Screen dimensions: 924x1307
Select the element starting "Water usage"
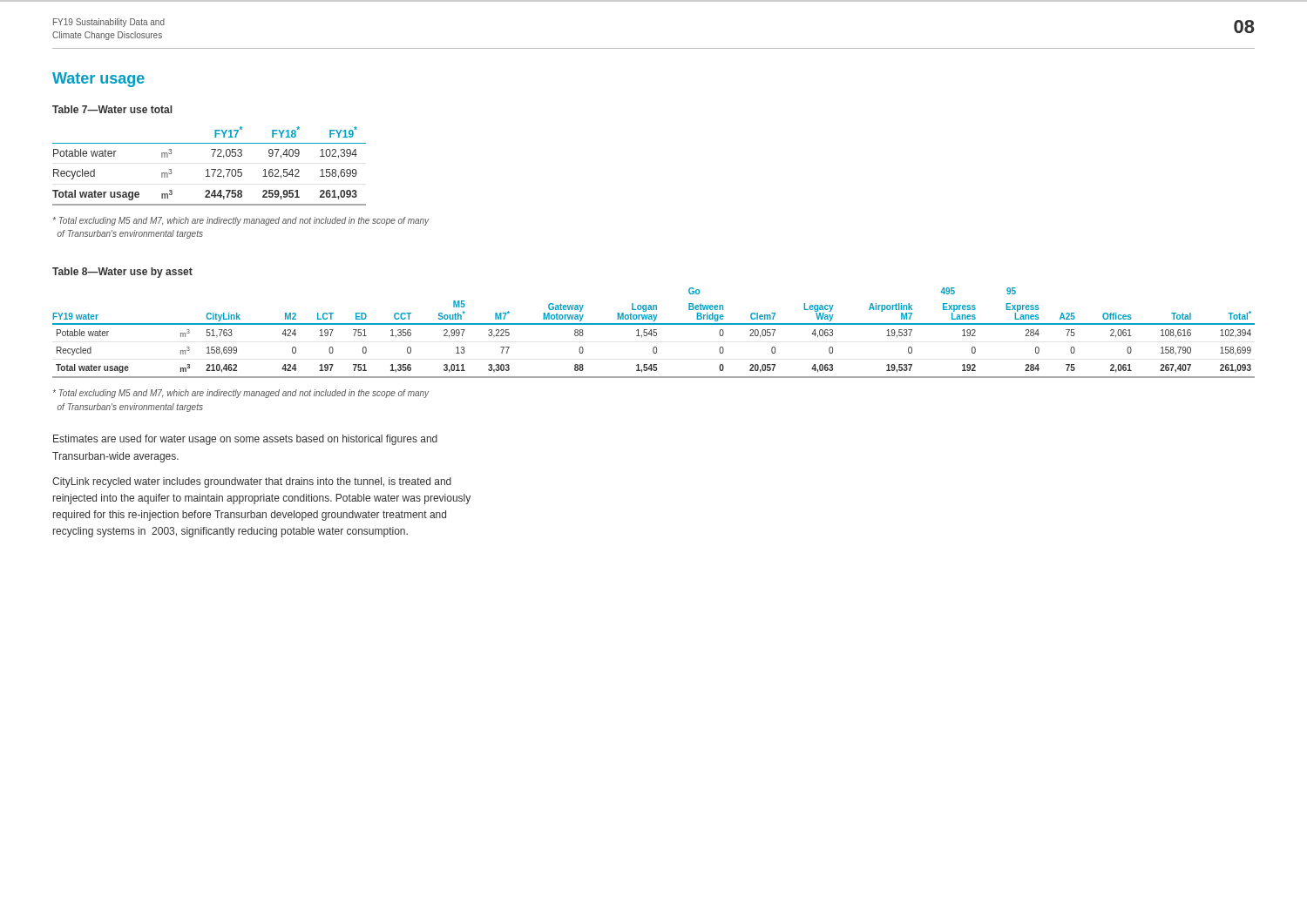[x=99, y=78]
